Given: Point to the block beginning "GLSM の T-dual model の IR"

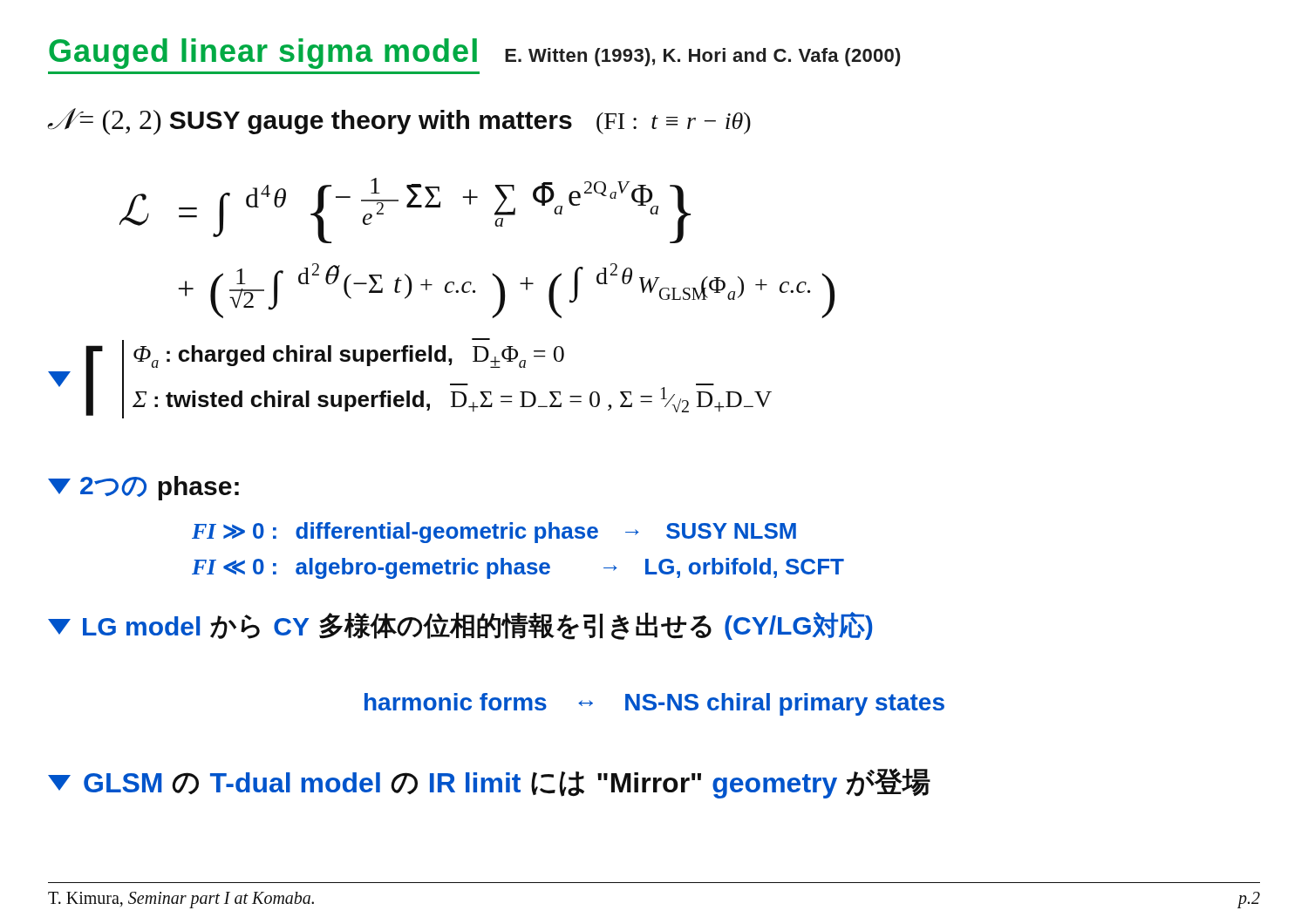Looking at the screenshot, I should click(x=489, y=783).
